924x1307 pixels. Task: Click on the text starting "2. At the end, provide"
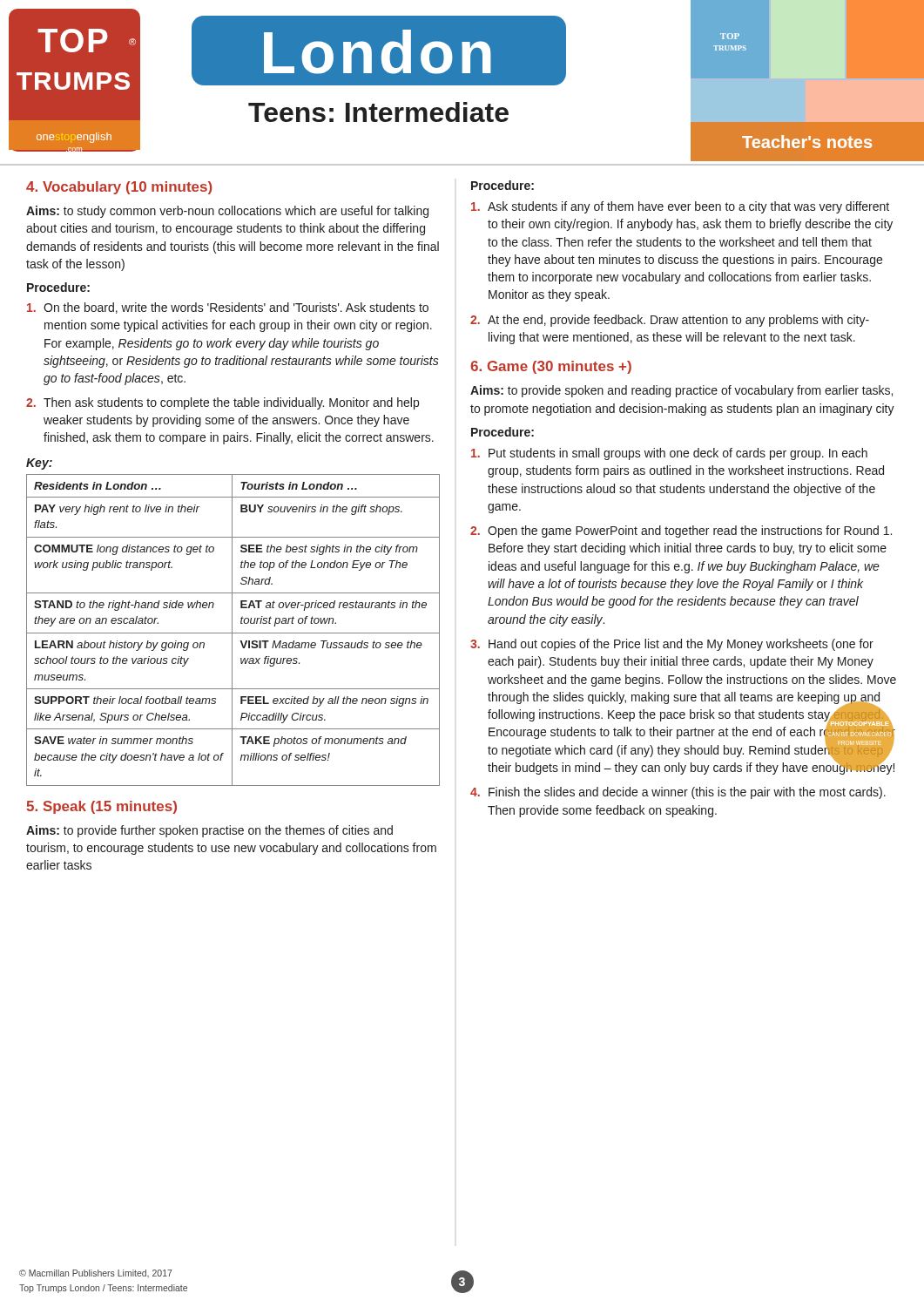(684, 329)
